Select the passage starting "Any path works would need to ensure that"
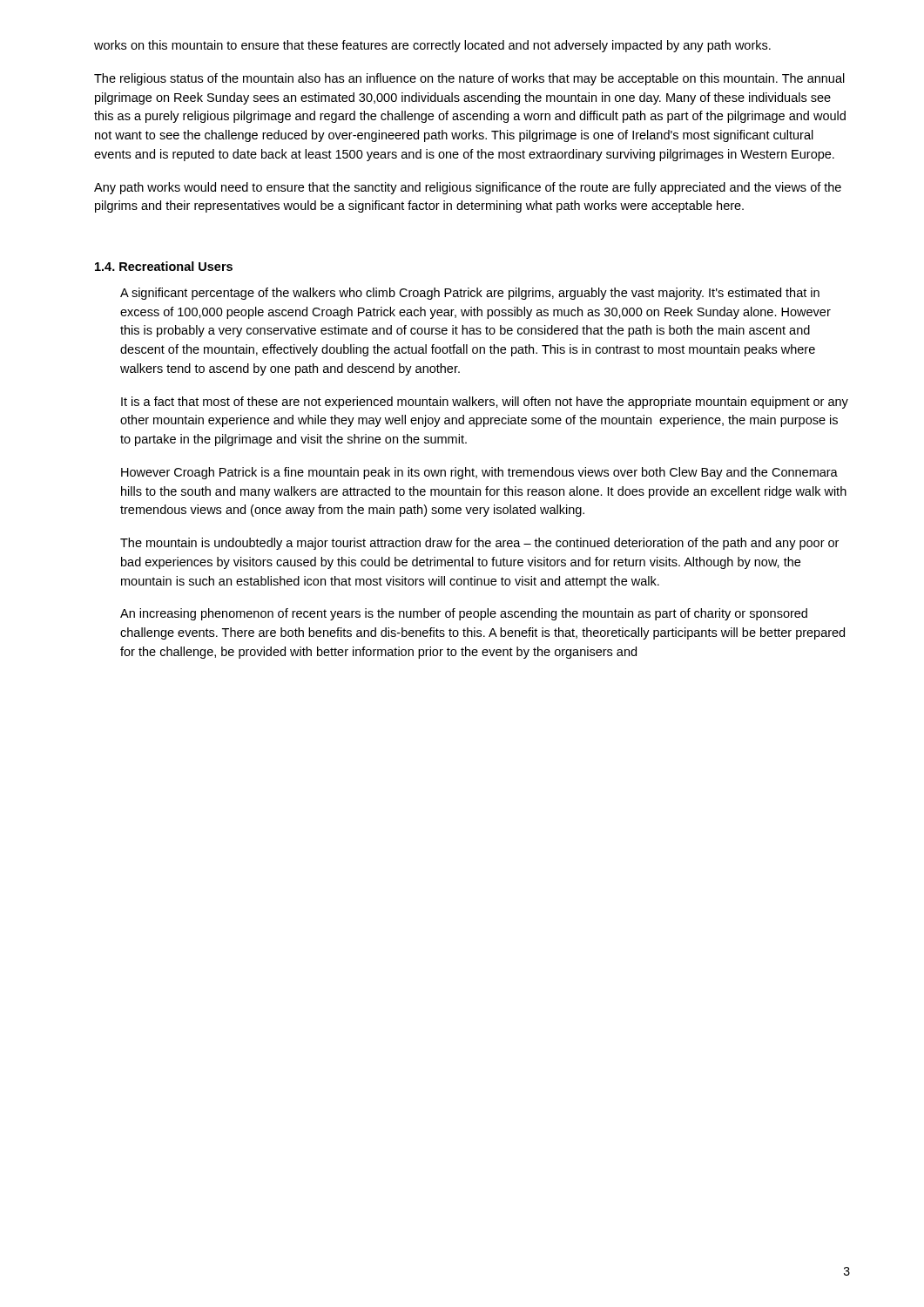 (x=468, y=196)
